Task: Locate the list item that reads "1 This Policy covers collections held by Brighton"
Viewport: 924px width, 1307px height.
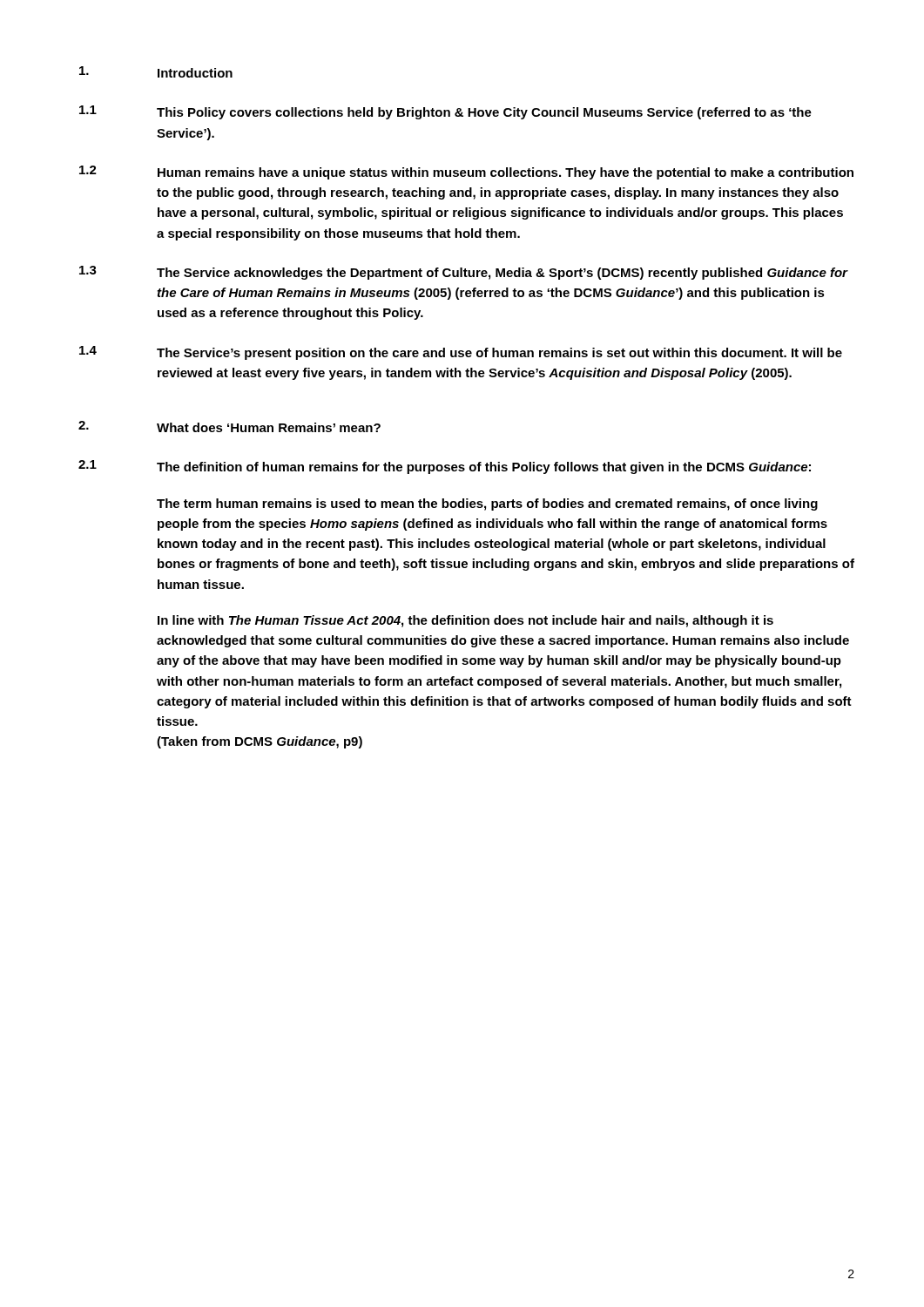Action: point(466,122)
